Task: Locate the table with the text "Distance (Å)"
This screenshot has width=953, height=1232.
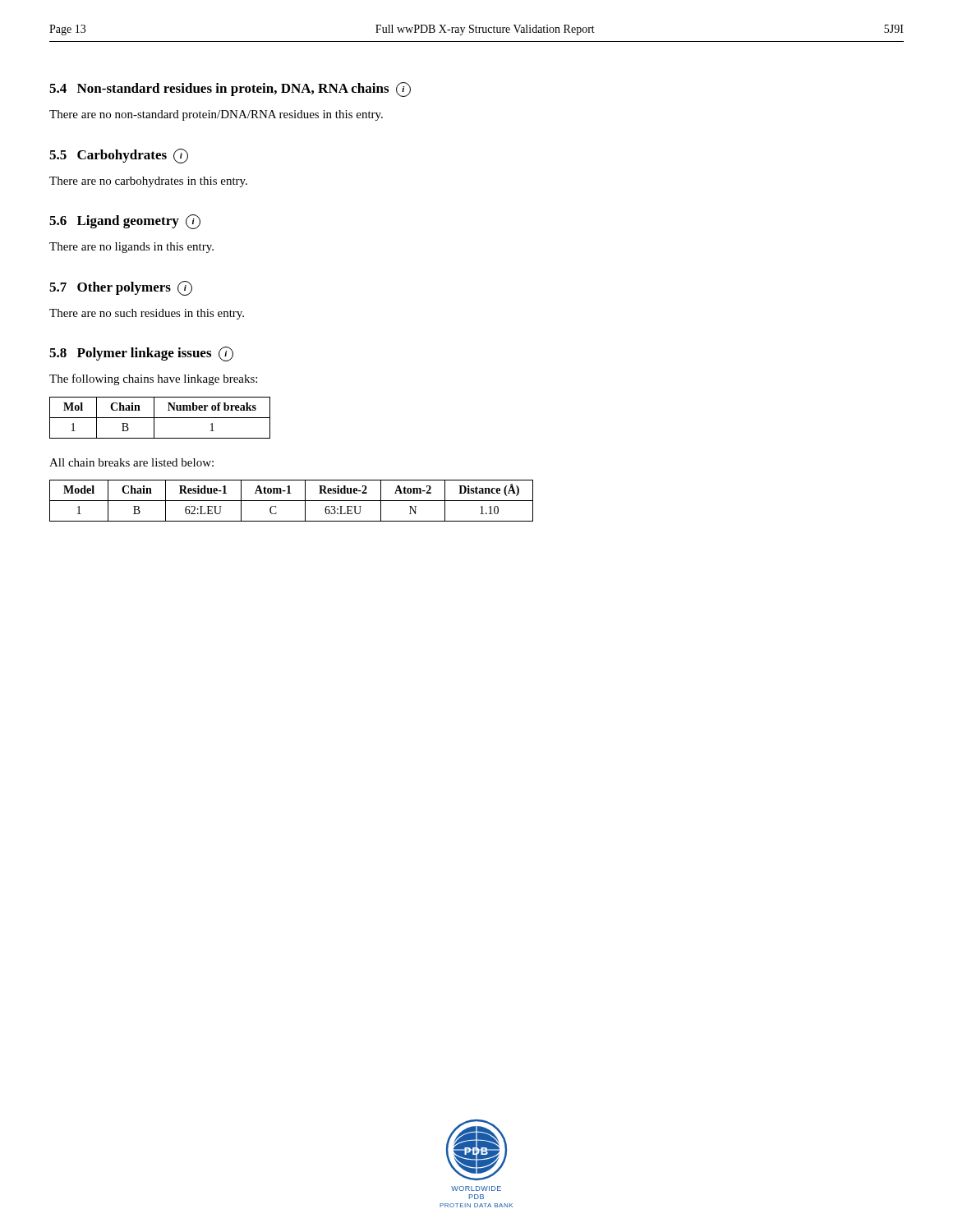Action: click(x=476, y=501)
